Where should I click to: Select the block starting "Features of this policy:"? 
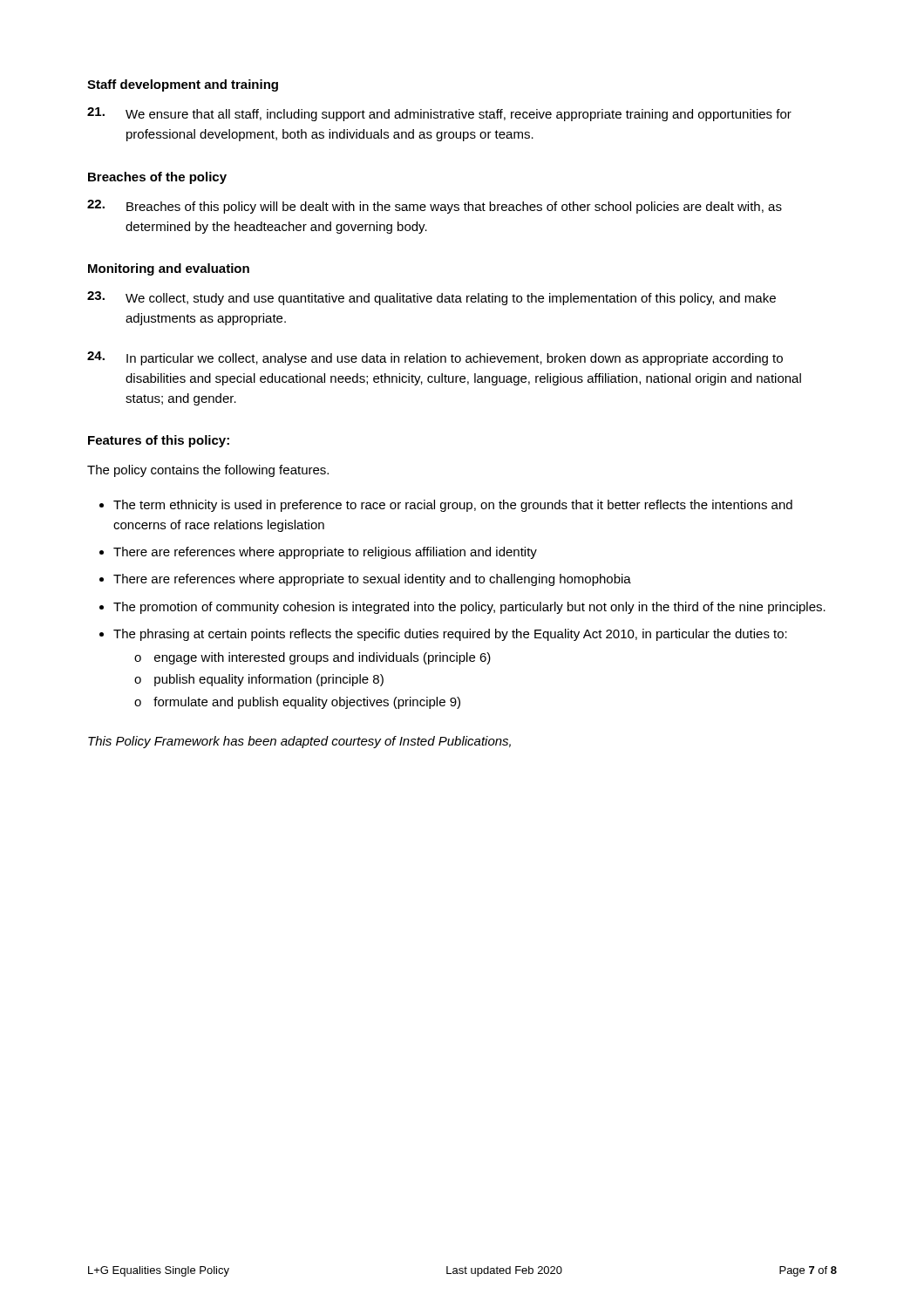click(159, 440)
